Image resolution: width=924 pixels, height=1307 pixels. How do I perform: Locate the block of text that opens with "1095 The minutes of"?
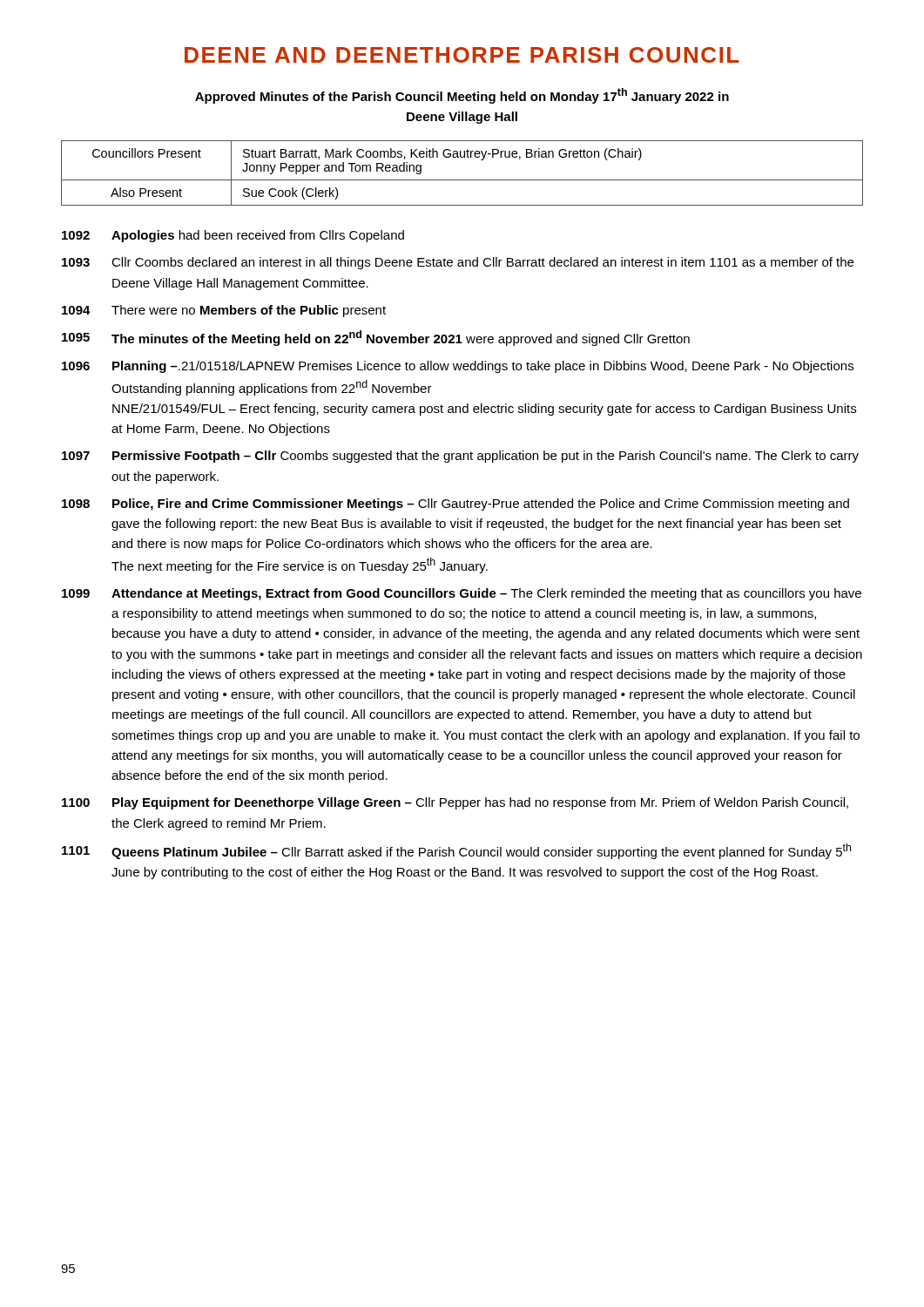pos(462,338)
